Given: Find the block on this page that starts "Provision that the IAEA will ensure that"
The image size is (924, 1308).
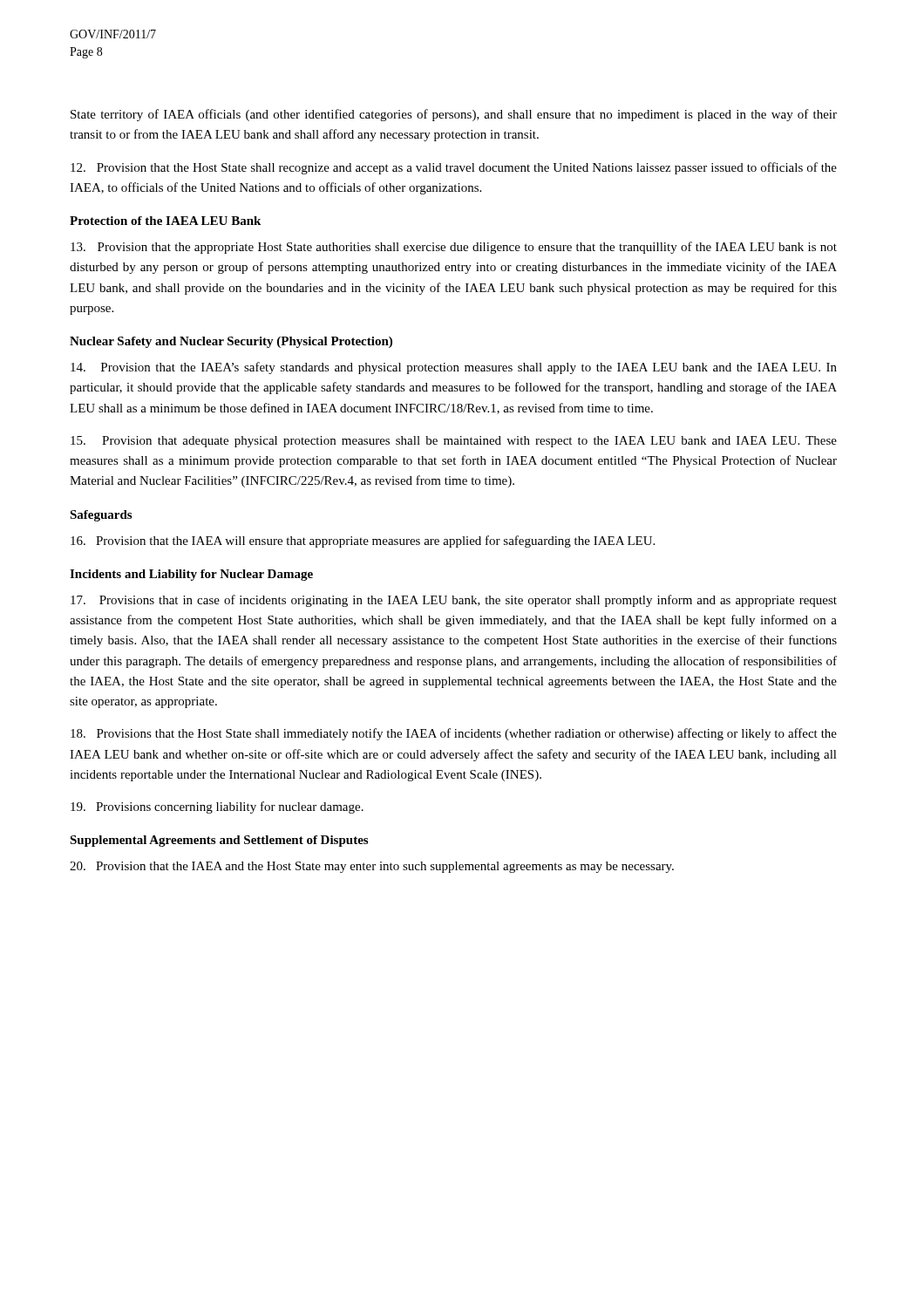Looking at the screenshot, I should point(363,540).
